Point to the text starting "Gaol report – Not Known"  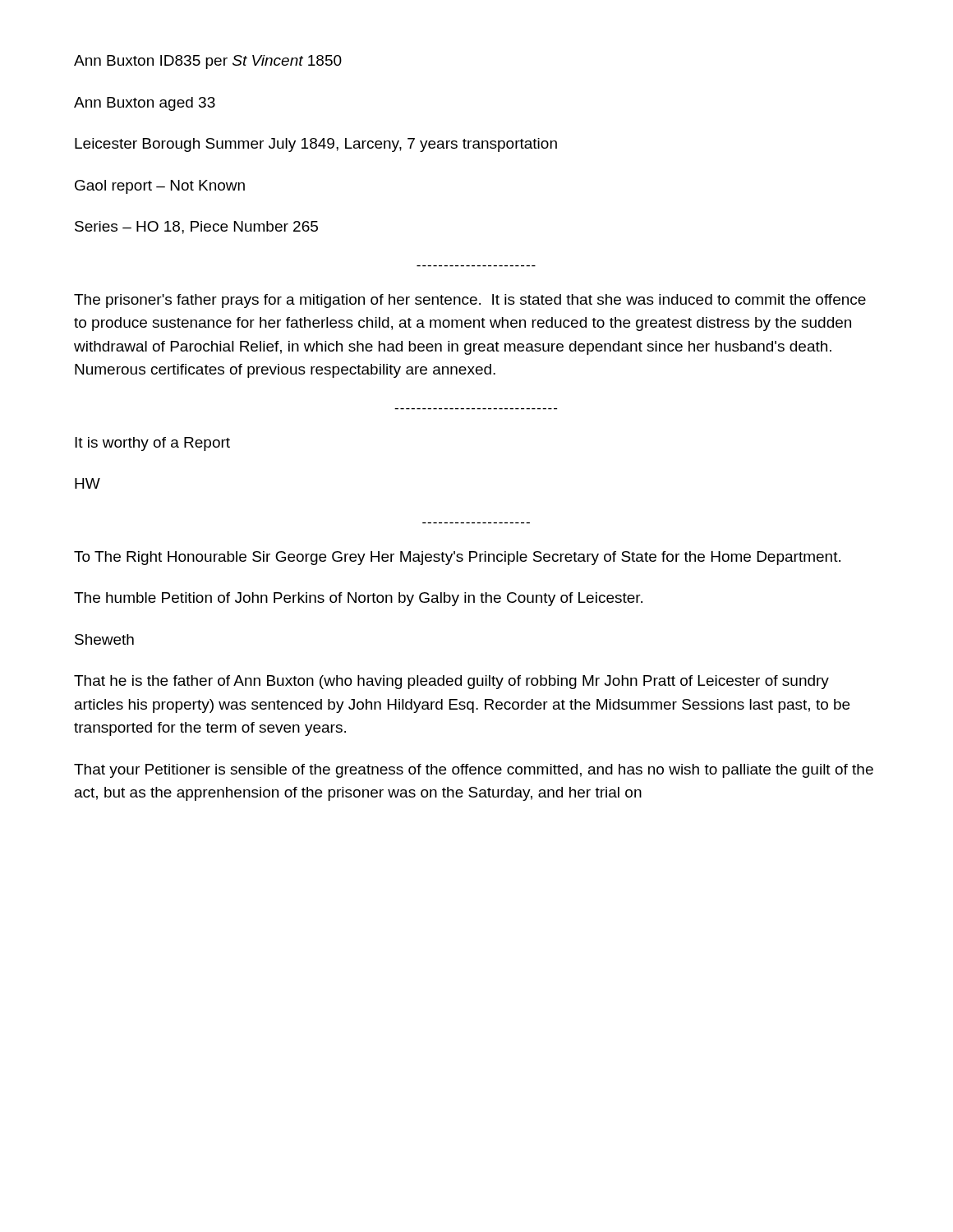[x=160, y=185]
